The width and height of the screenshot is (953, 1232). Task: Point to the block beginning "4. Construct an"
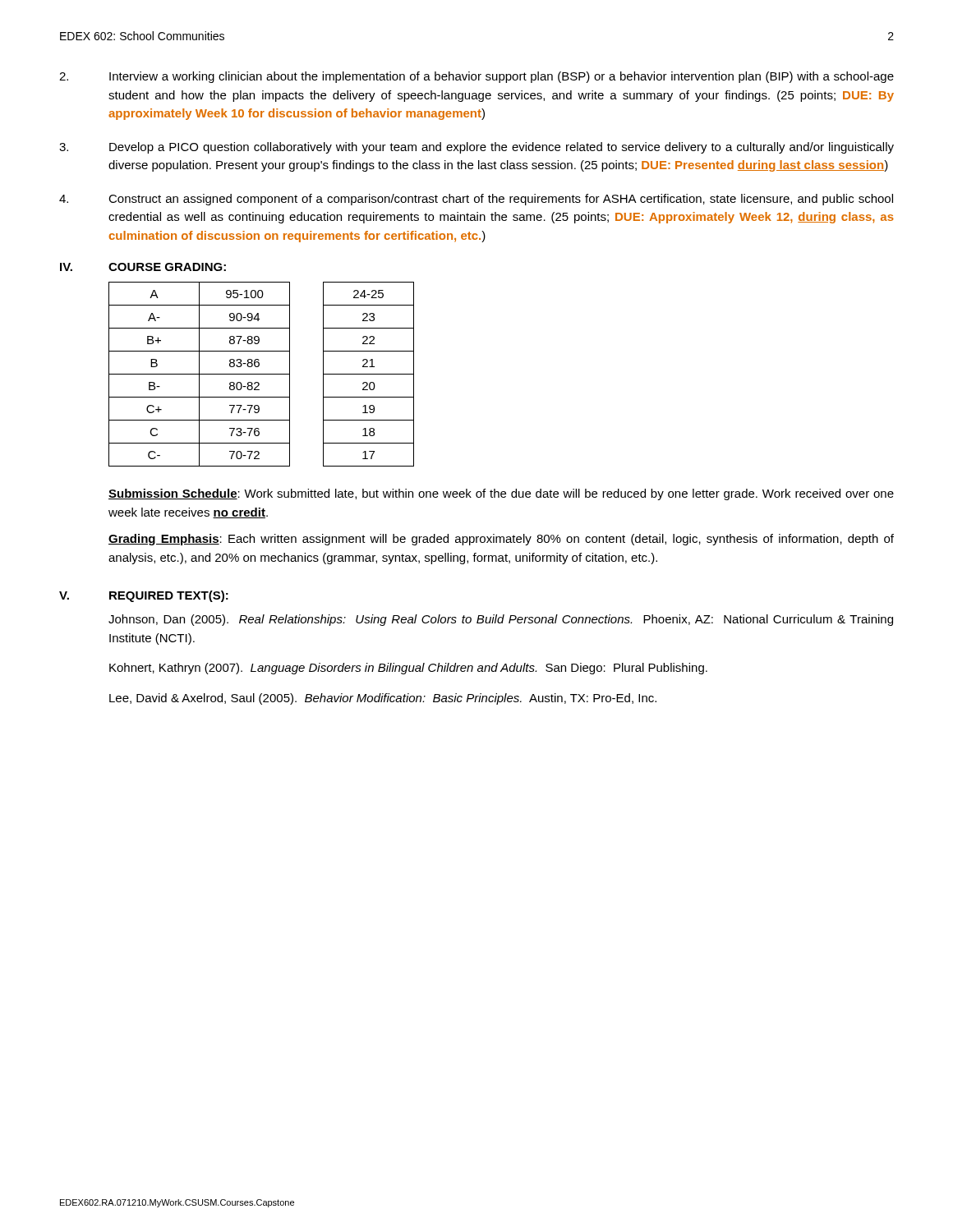click(476, 217)
